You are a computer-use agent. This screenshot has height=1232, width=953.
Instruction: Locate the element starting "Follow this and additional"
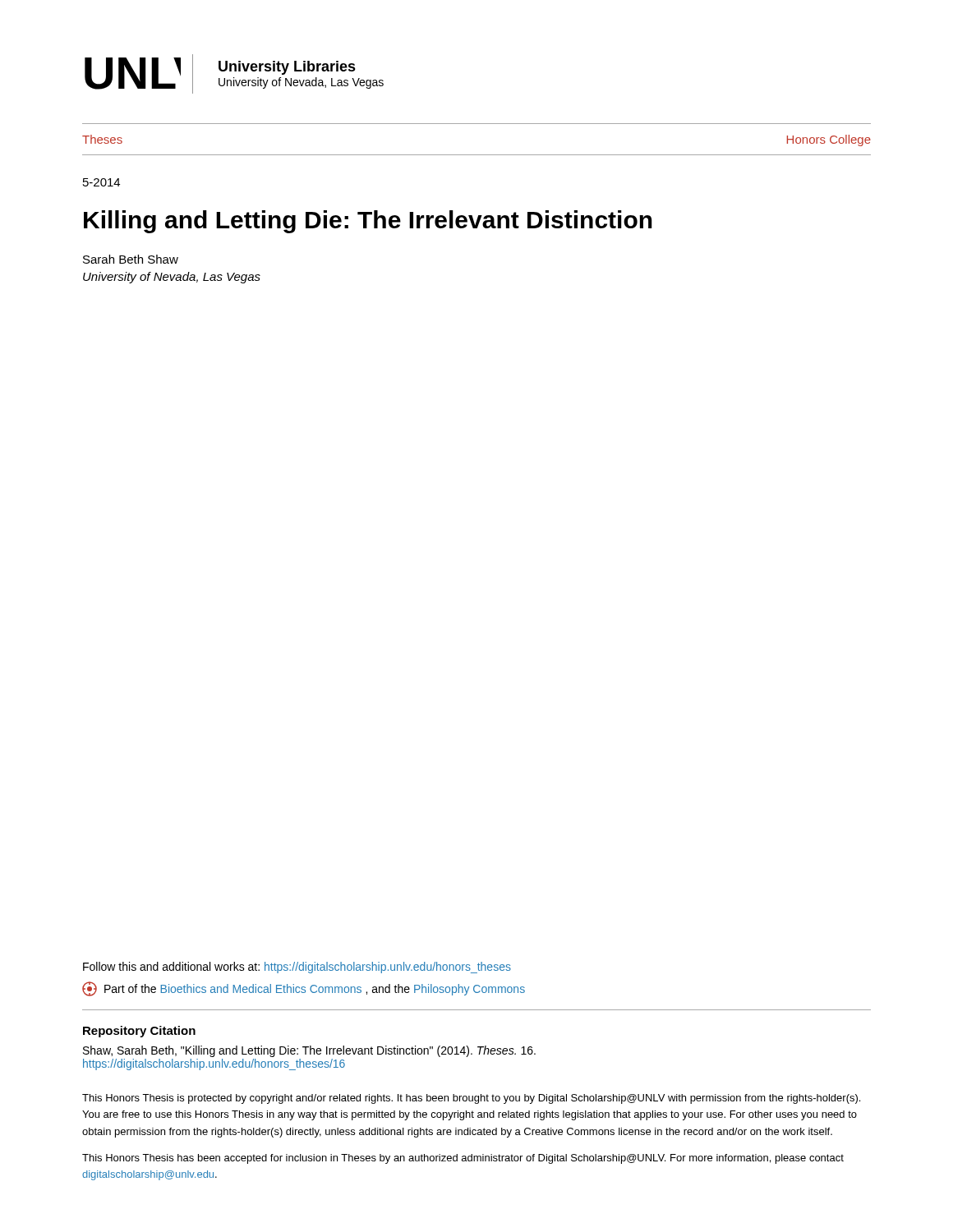point(297,967)
